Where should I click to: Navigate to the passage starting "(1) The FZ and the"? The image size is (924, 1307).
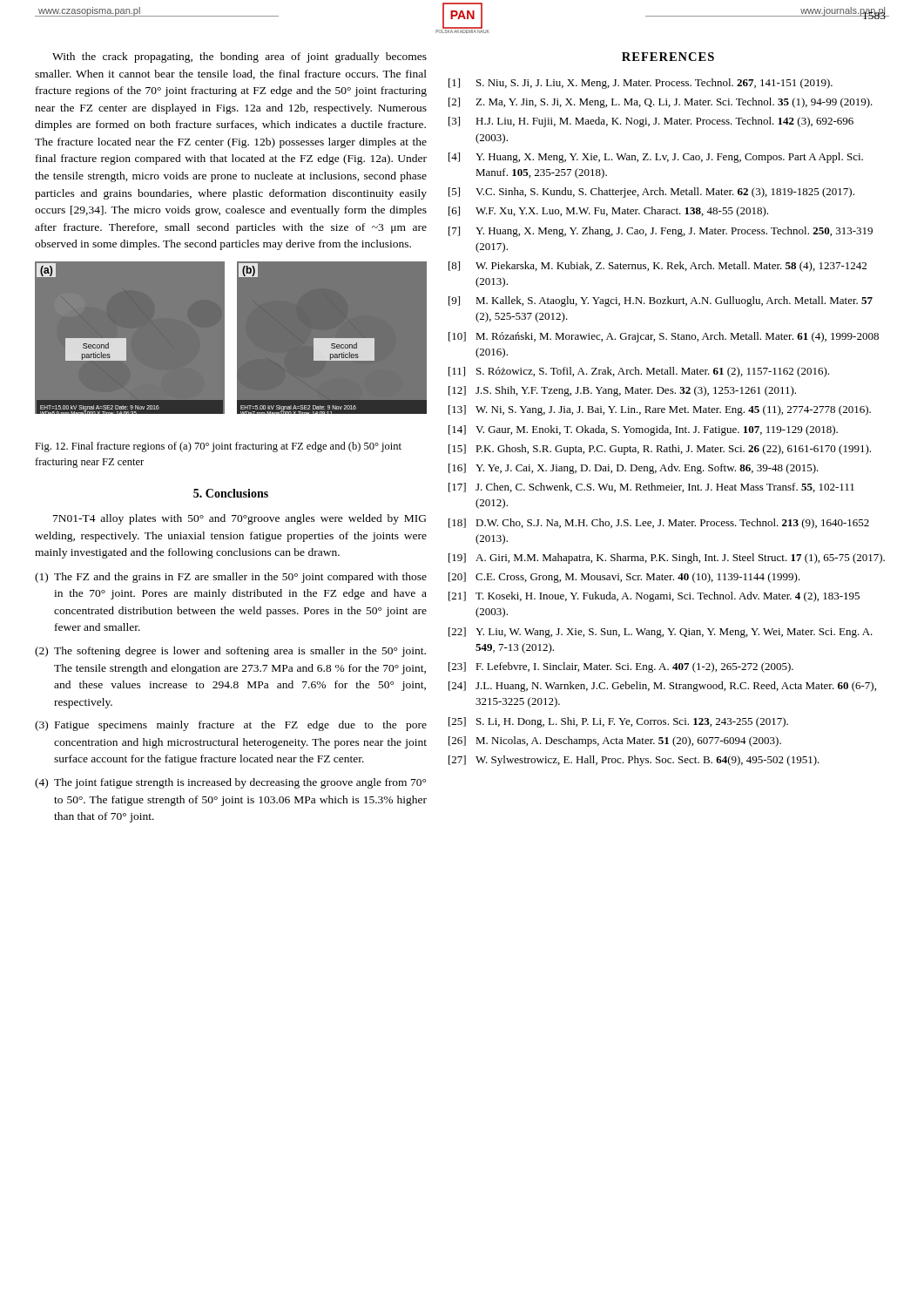point(231,602)
